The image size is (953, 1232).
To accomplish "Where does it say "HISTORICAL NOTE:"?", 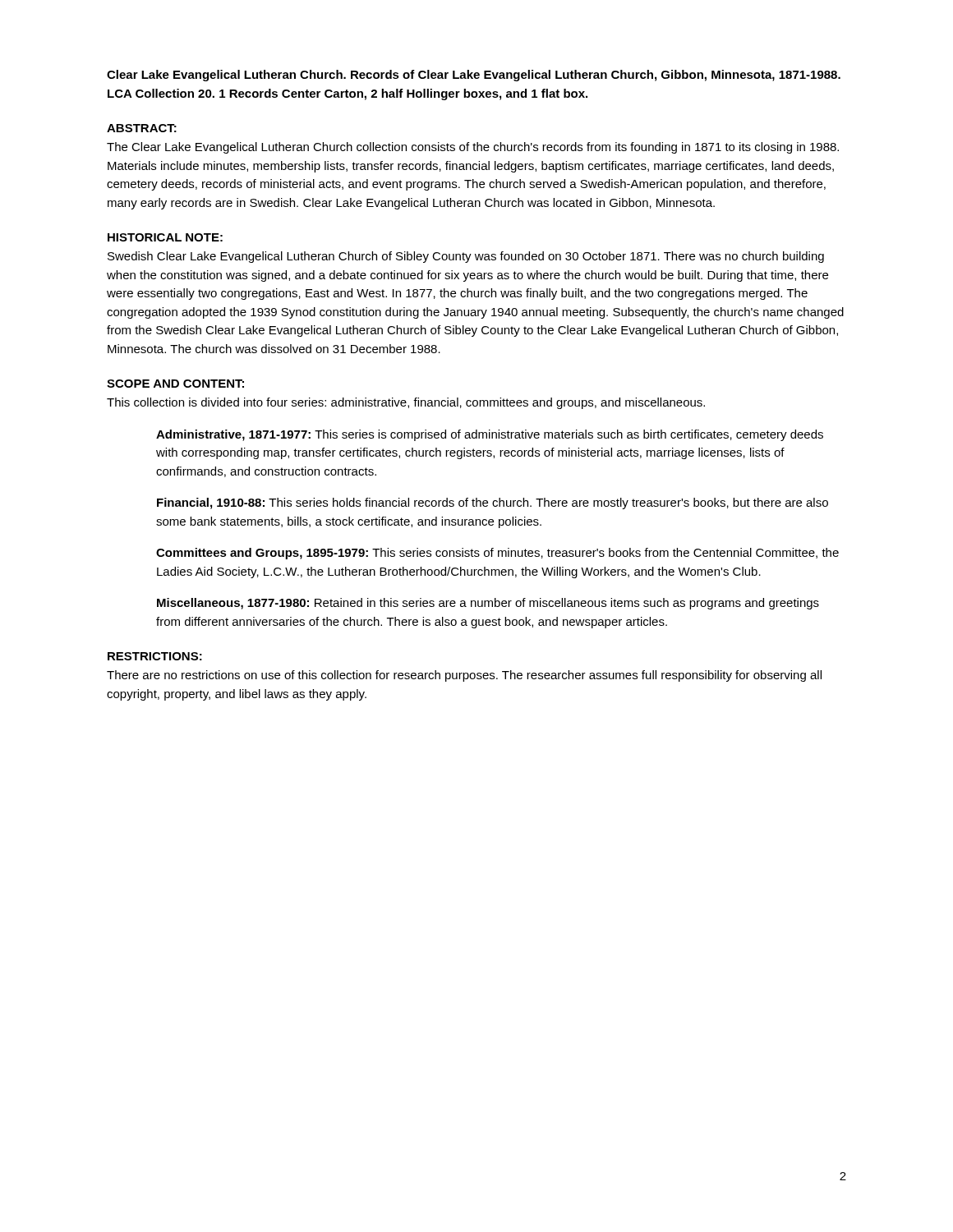I will click(165, 237).
